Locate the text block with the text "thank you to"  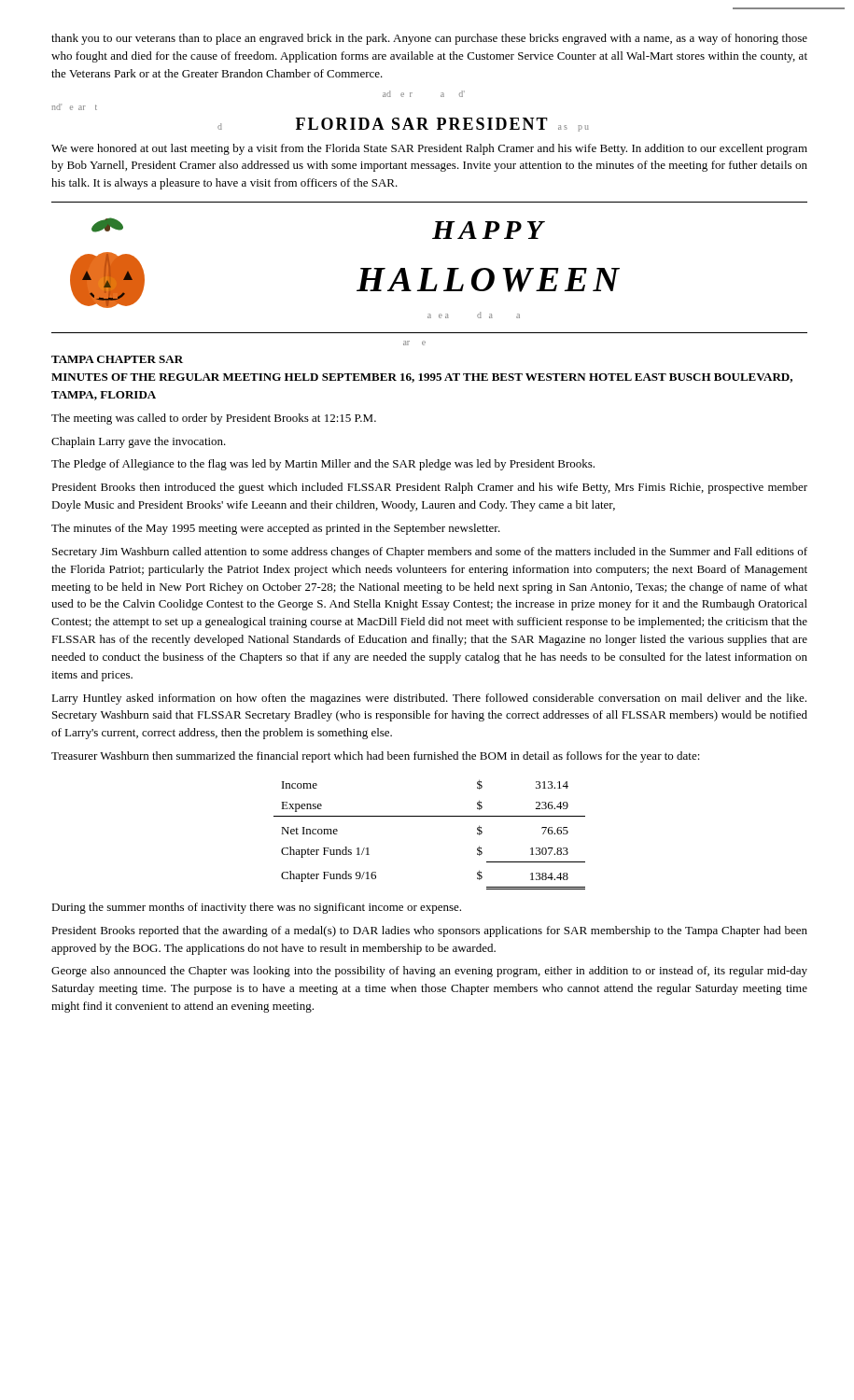429,55
